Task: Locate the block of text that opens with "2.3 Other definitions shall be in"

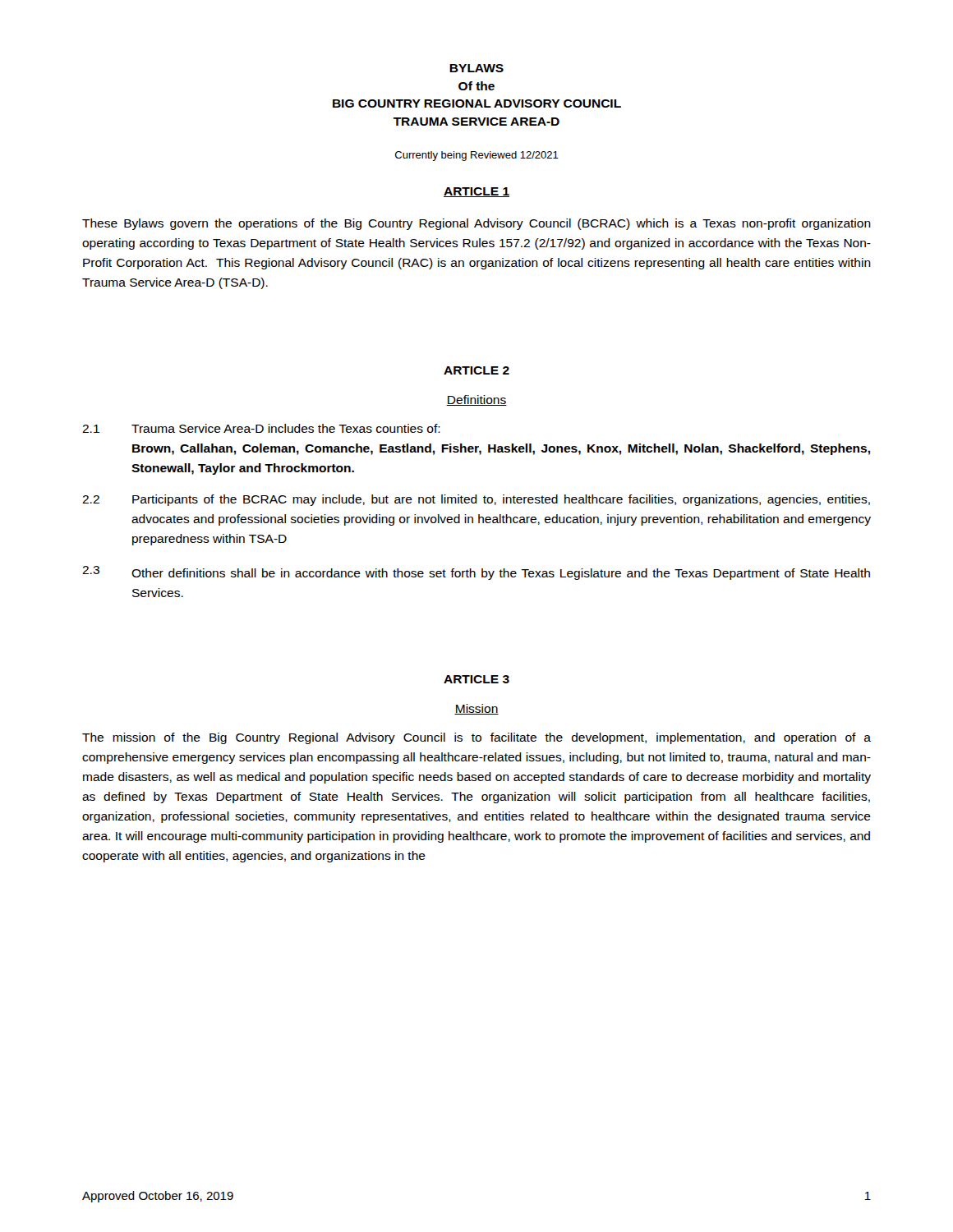Action: tap(476, 581)
